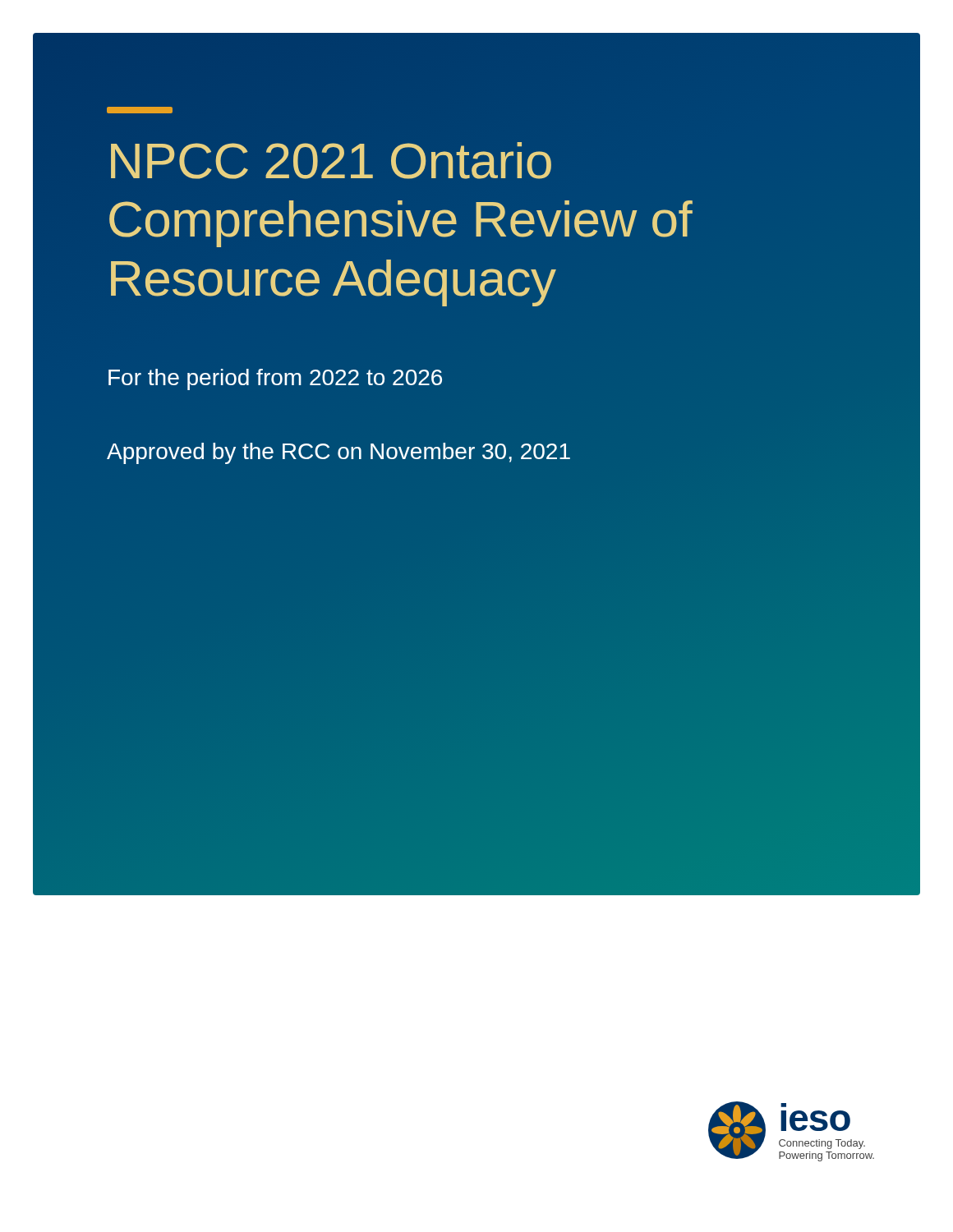
Task: Find the text block that reads "For the period from 2022 to"
Action: click(275, 377)
